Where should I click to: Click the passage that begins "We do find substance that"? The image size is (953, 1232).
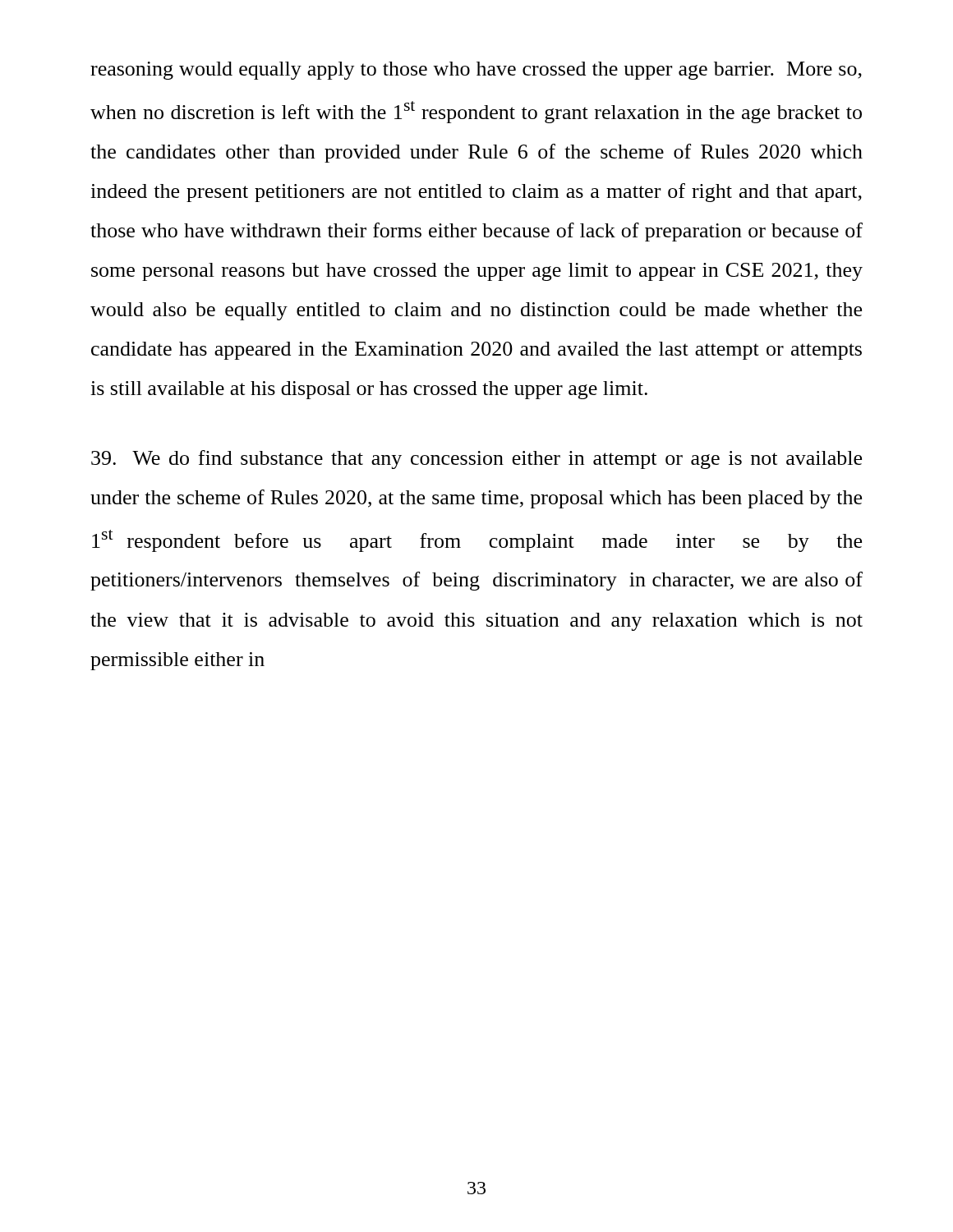pos(476,460)
